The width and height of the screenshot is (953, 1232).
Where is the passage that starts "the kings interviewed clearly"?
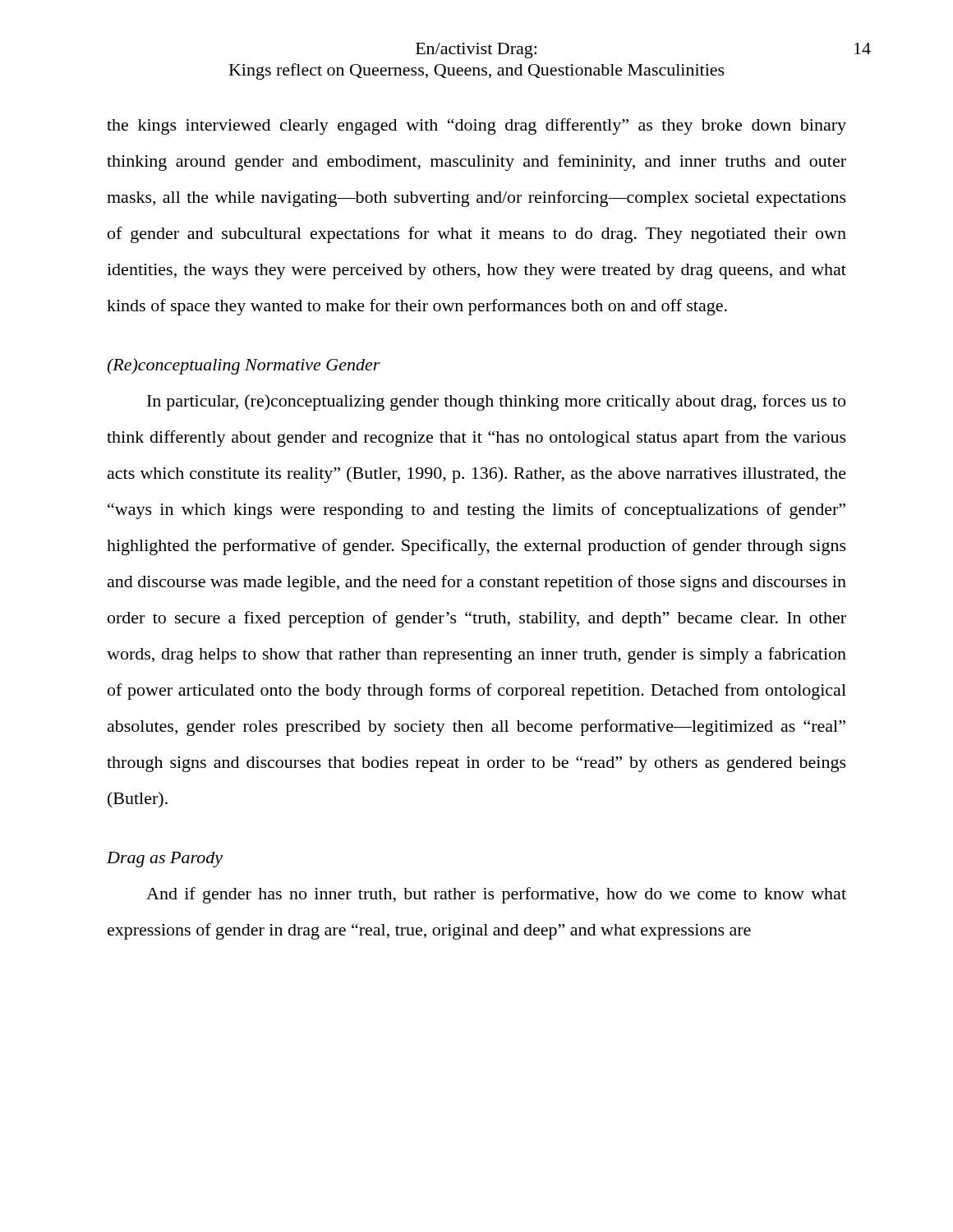[x=476, y=126]
